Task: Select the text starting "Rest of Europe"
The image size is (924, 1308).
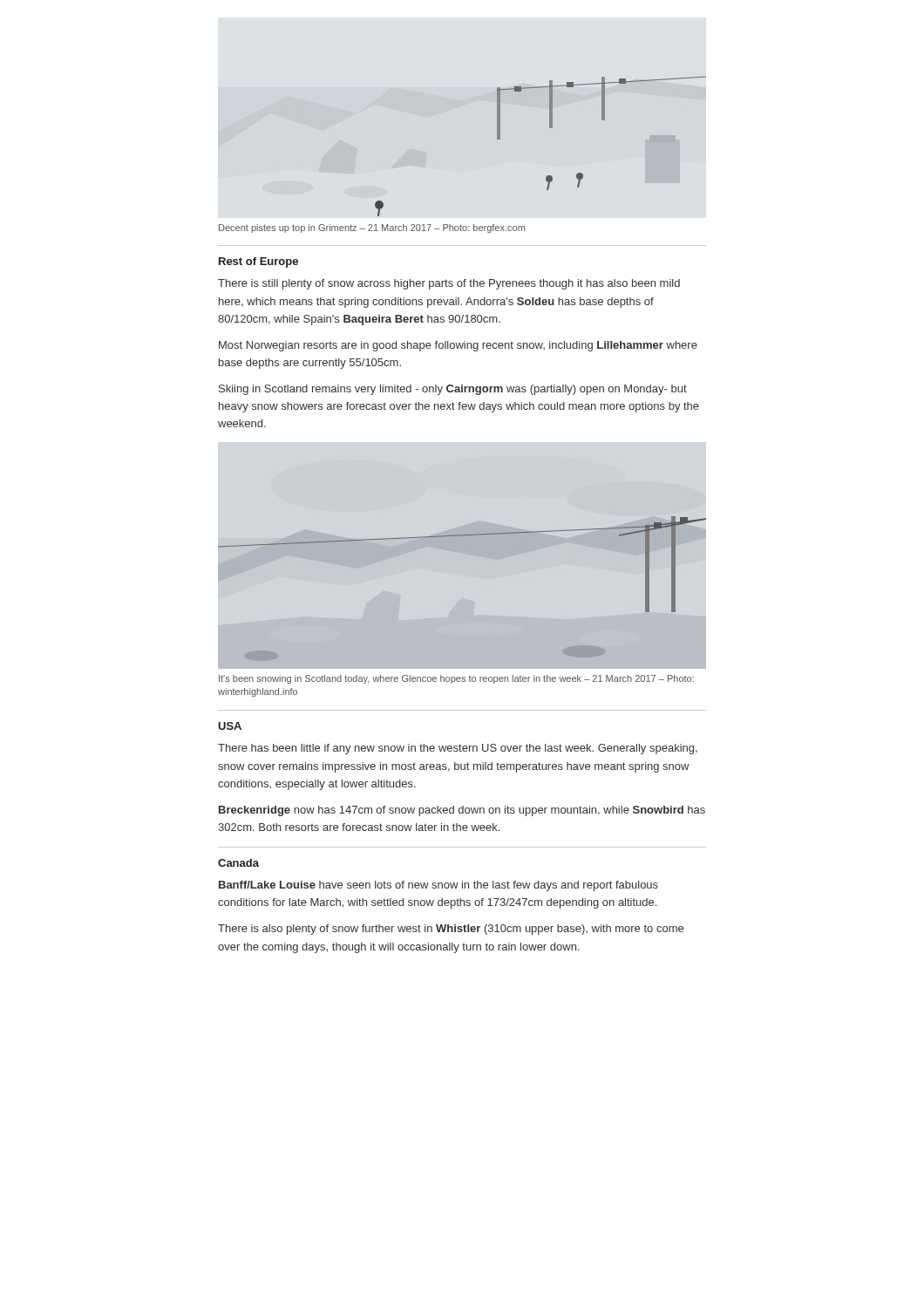Action: [258, 261]
